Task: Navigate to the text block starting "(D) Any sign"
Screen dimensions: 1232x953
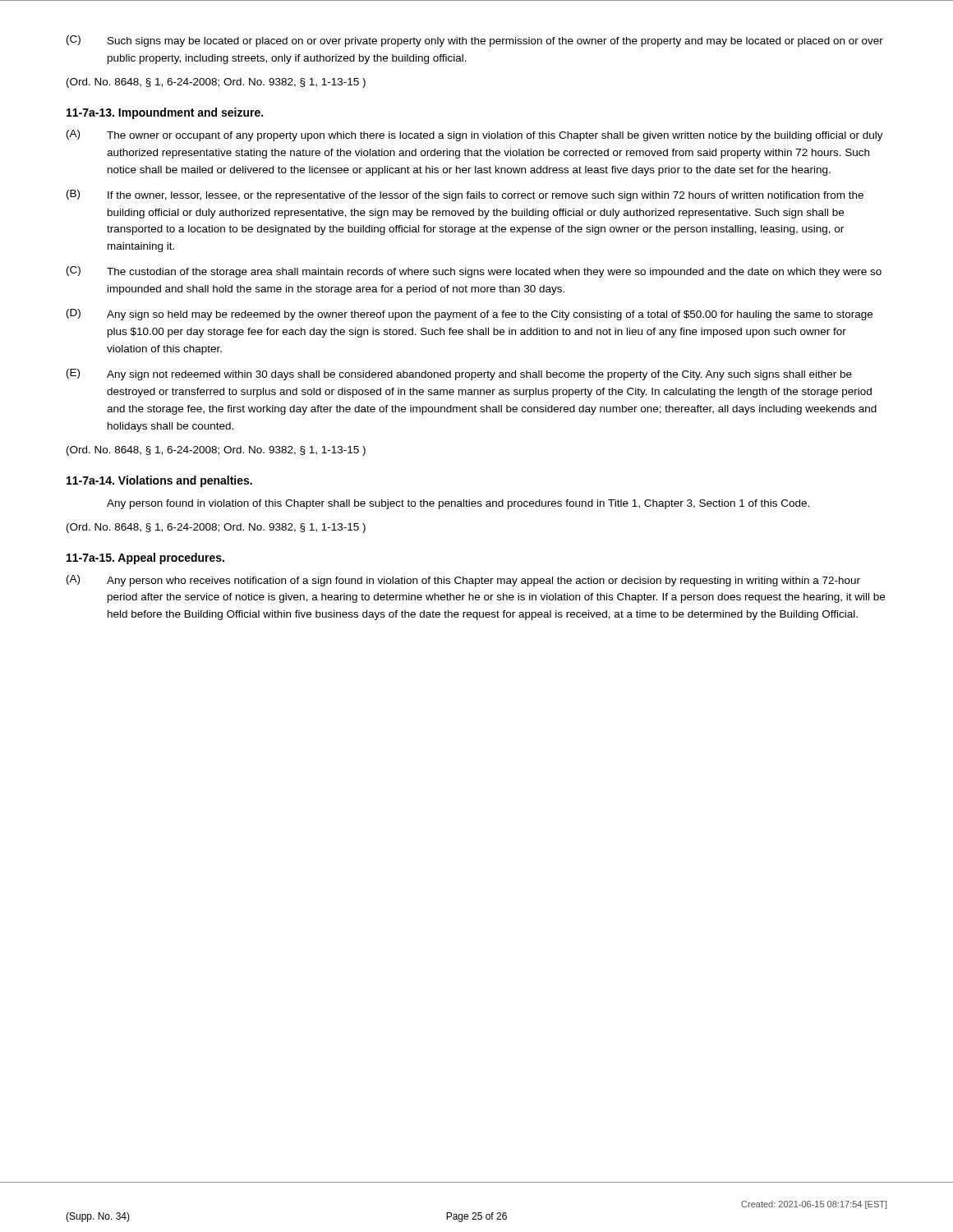Action: pos(476,332)
